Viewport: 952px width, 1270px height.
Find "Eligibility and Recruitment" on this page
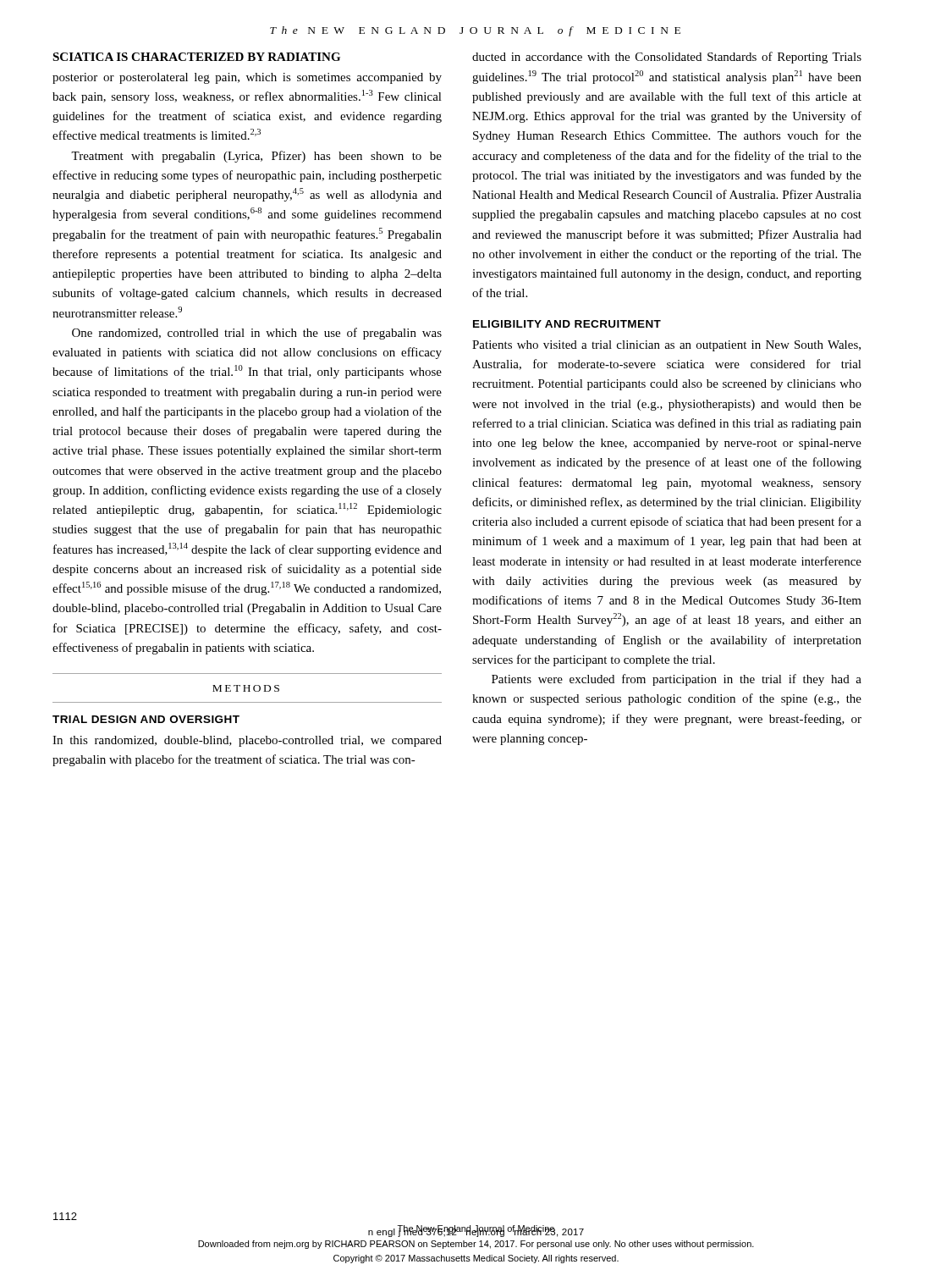point(567,323)
